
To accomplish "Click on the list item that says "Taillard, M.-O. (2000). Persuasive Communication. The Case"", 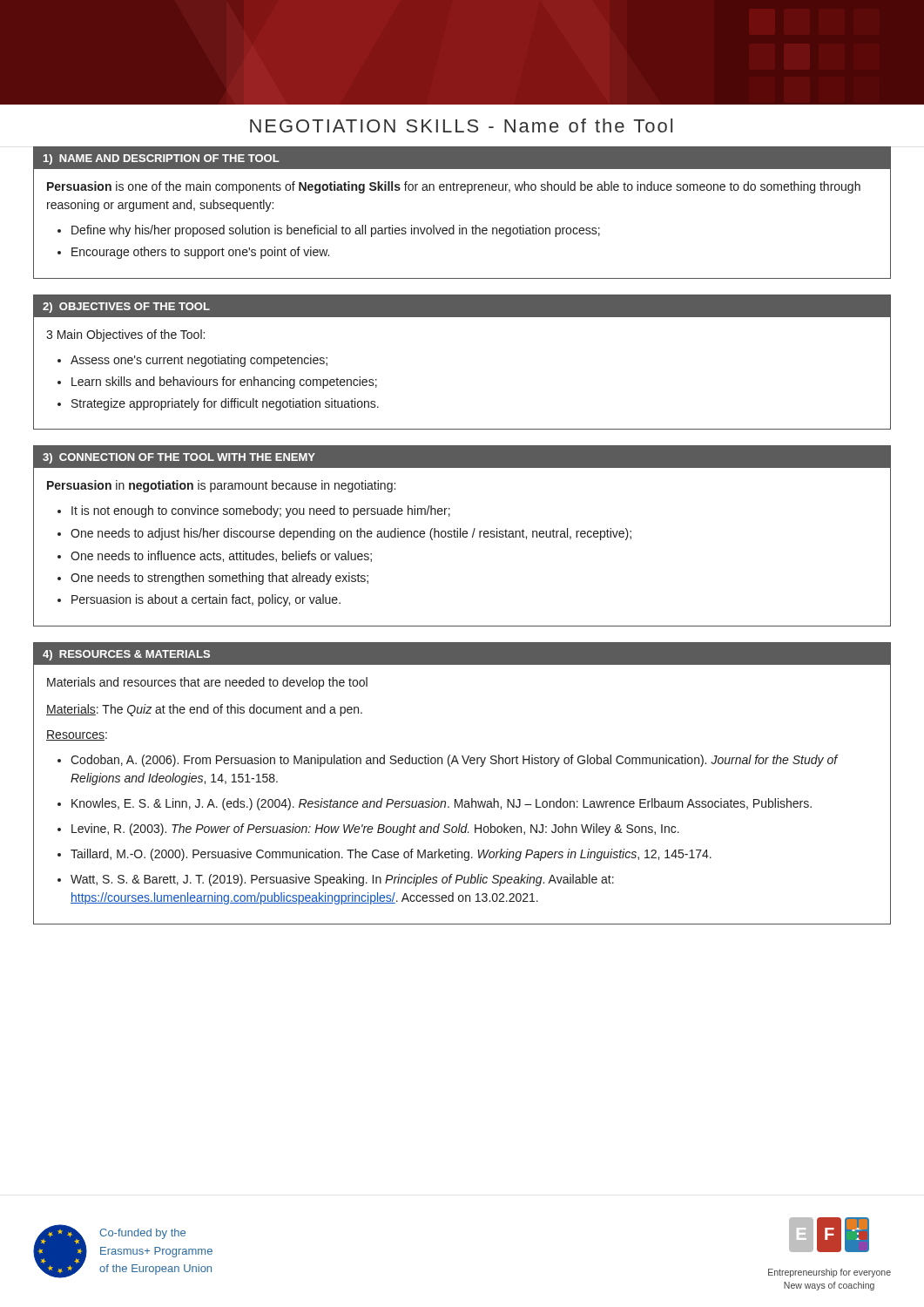I will pyautogui.click(x=391, y=854).
